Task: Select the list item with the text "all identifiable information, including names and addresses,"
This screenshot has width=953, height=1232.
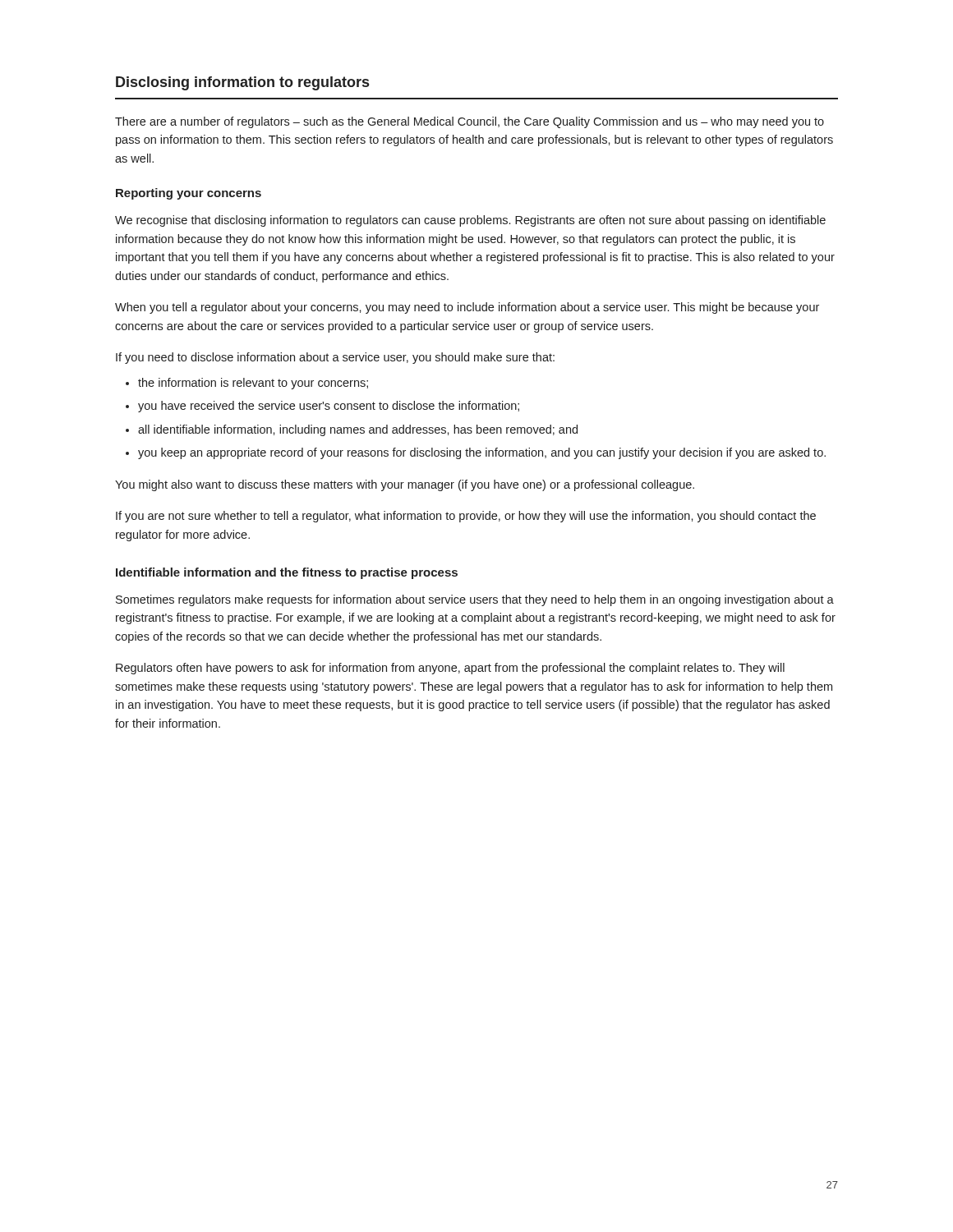Action: click(x=358, y=429)
